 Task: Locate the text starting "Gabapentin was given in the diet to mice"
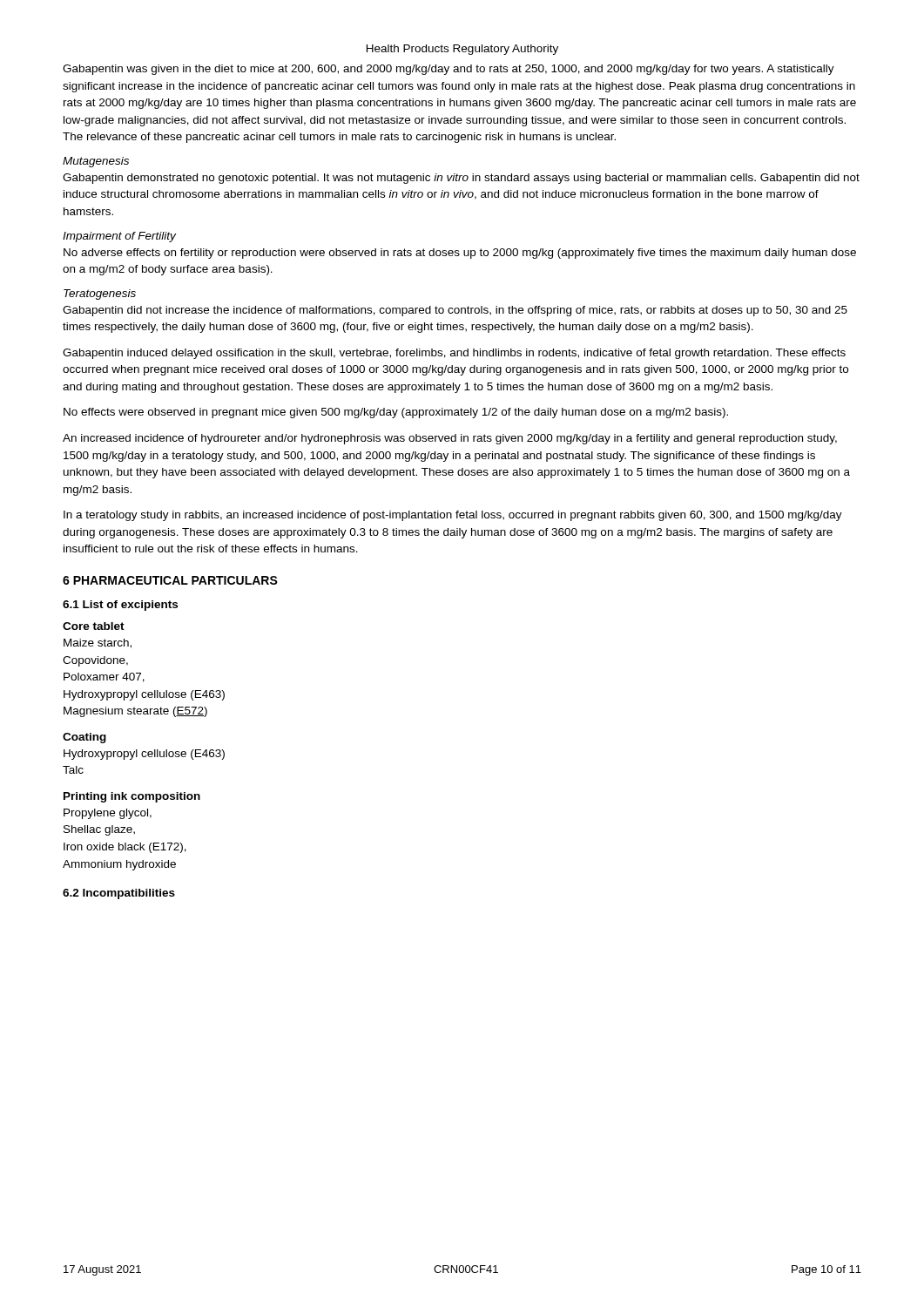(x=460, y=102)
